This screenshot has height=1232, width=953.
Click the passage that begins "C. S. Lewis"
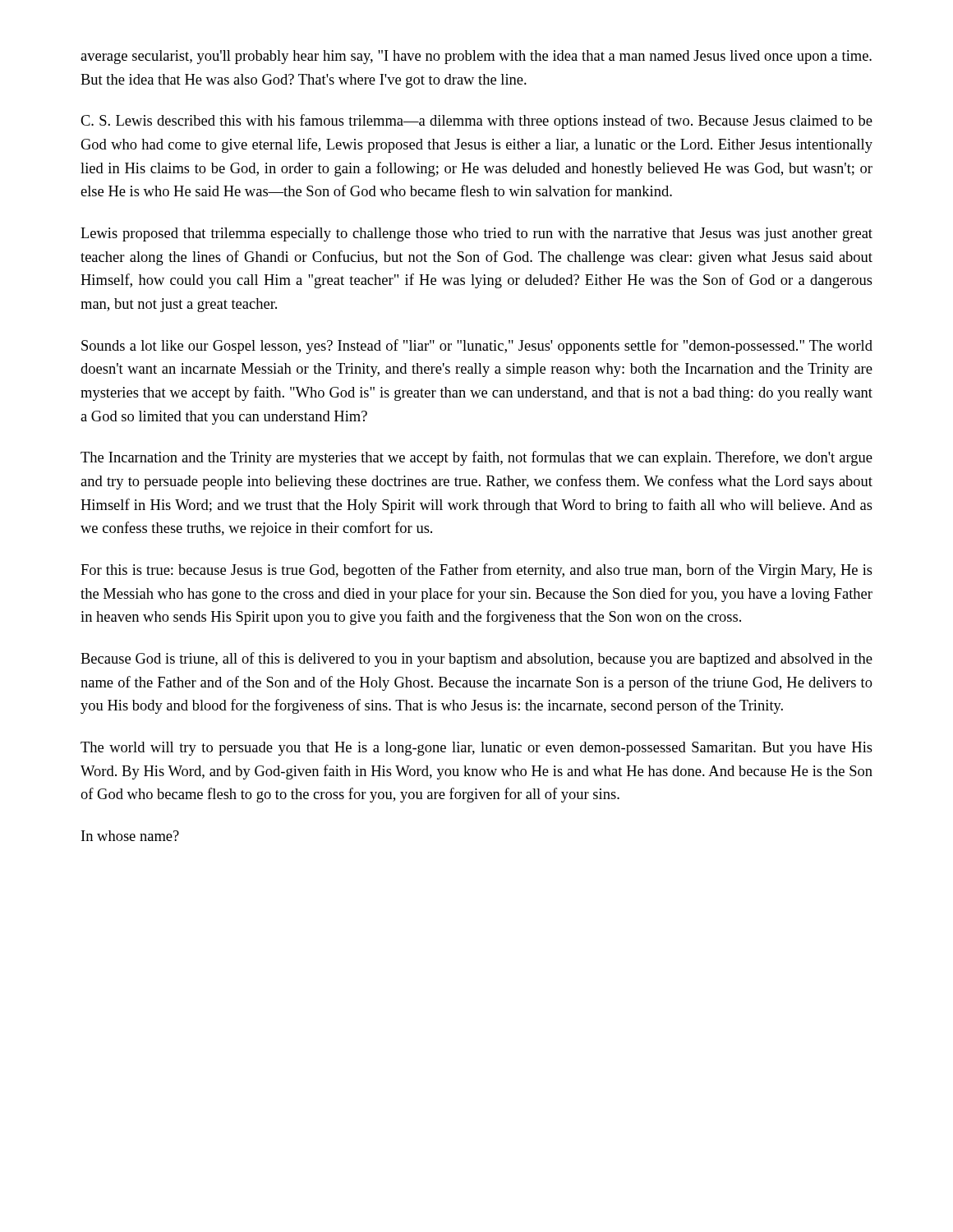[476, 156]
